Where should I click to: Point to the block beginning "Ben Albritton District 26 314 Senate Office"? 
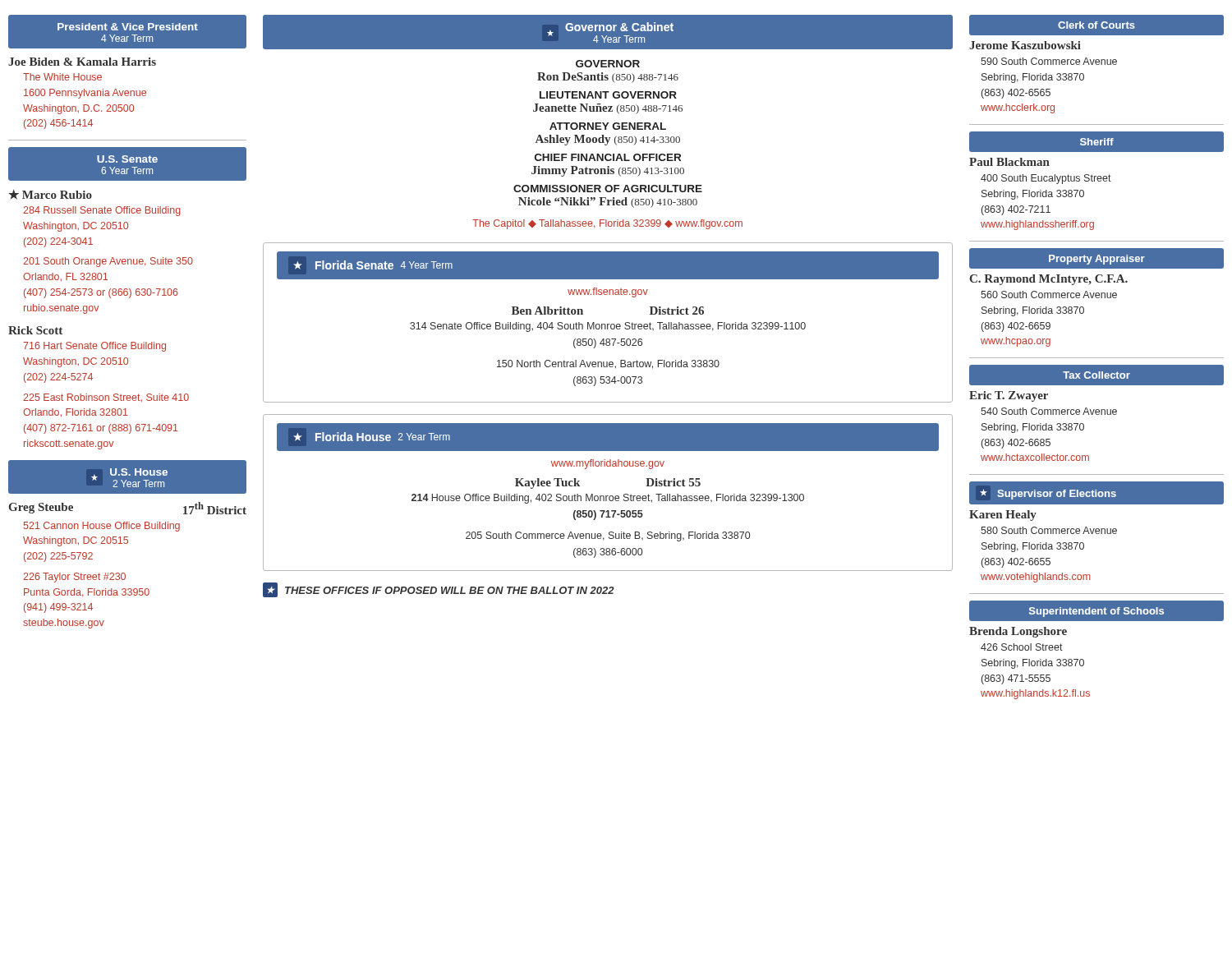tap(608, 346)
